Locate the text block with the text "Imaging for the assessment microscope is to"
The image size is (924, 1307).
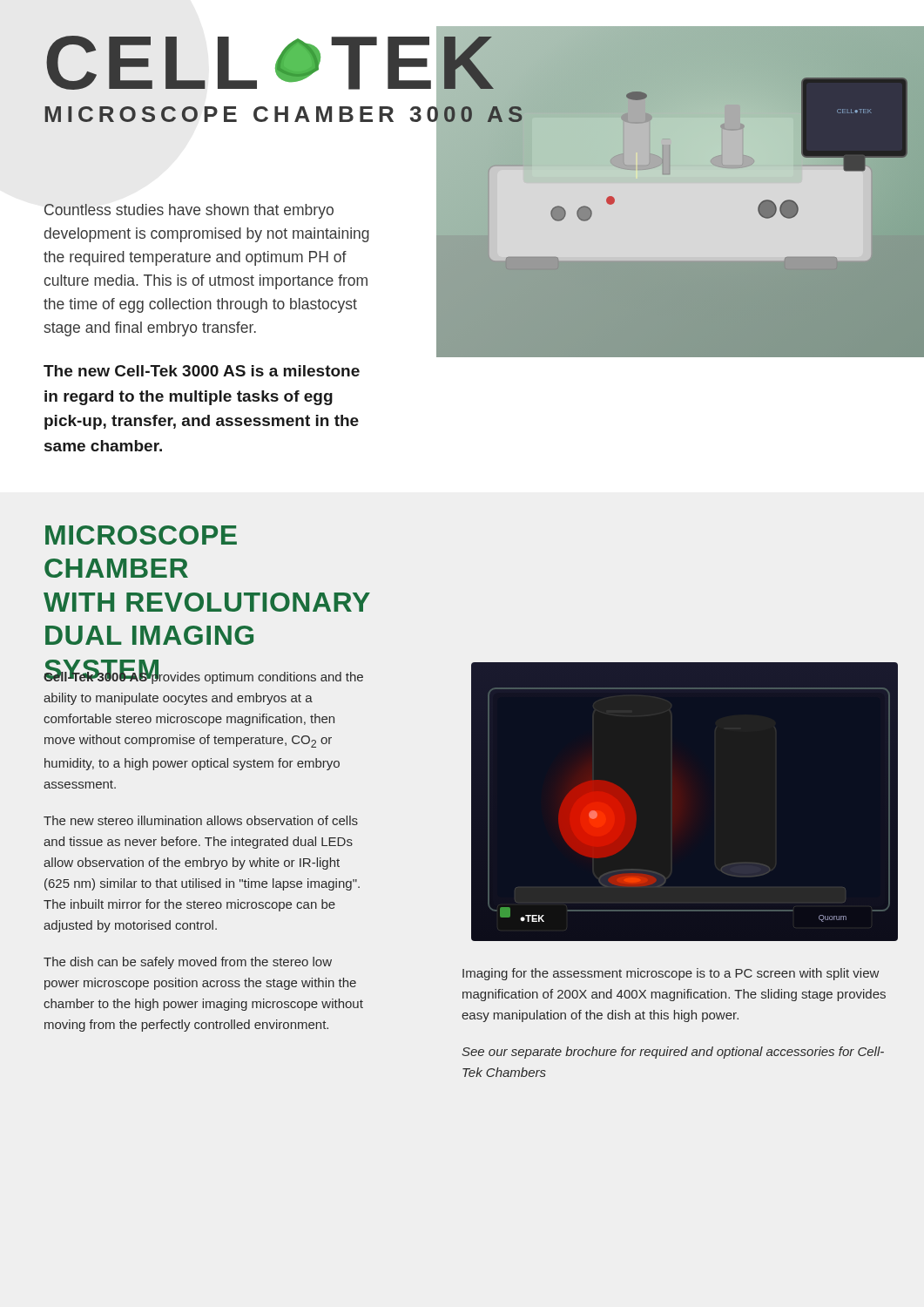point(675,1023)
